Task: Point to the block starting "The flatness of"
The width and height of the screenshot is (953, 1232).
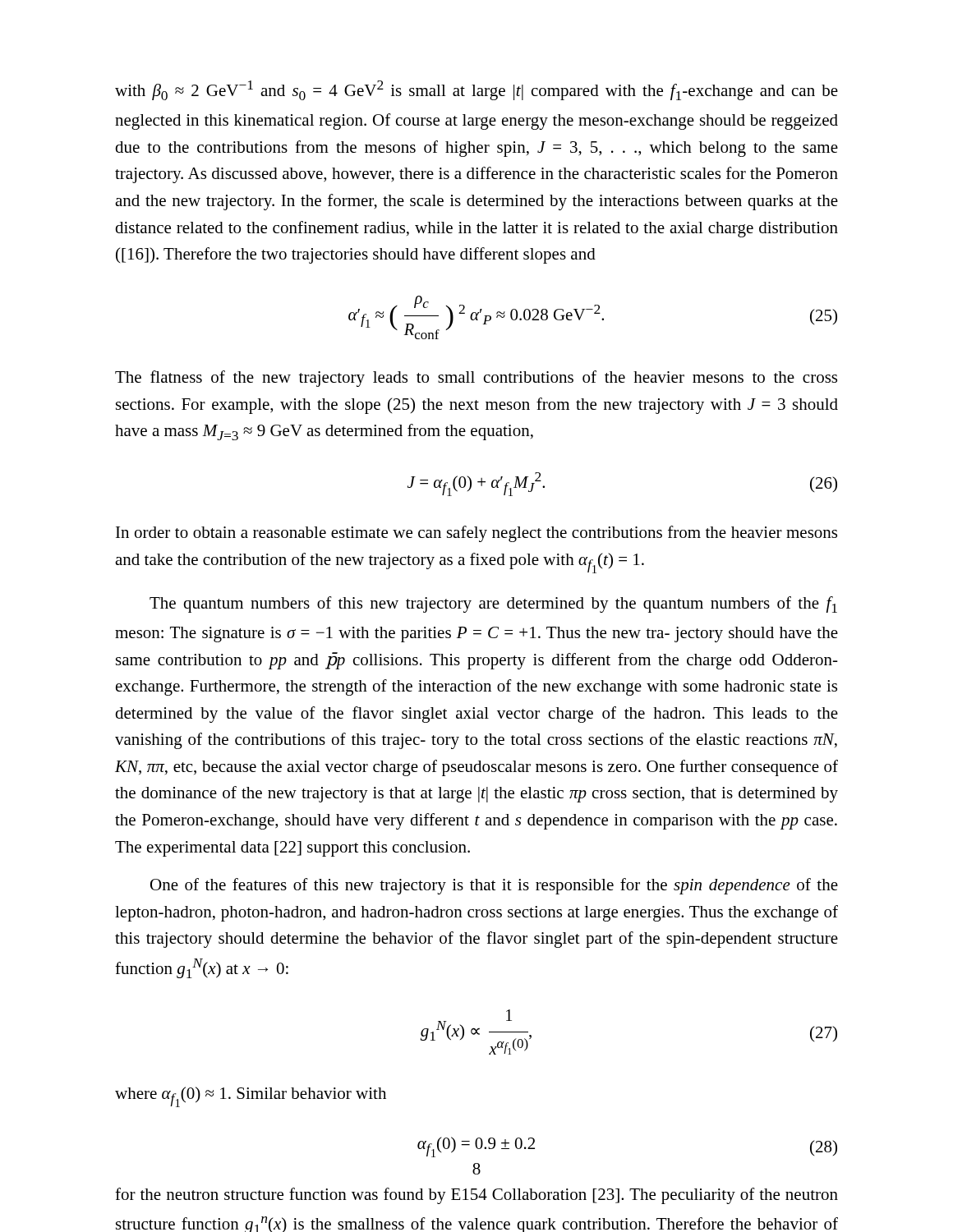Action: click(x=476, y=406)
